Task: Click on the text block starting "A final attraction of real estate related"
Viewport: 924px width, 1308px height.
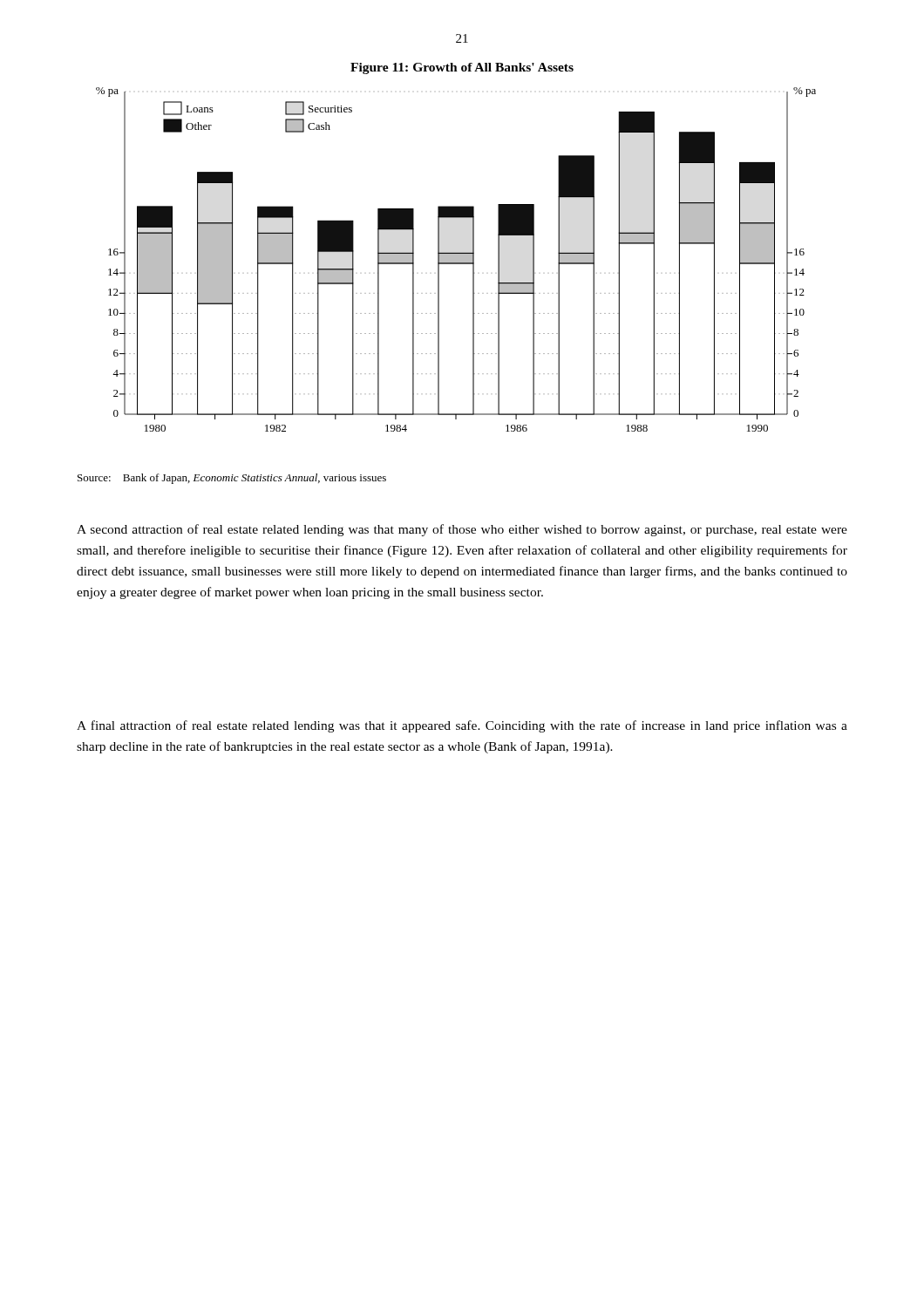Action: pos(462,736)
